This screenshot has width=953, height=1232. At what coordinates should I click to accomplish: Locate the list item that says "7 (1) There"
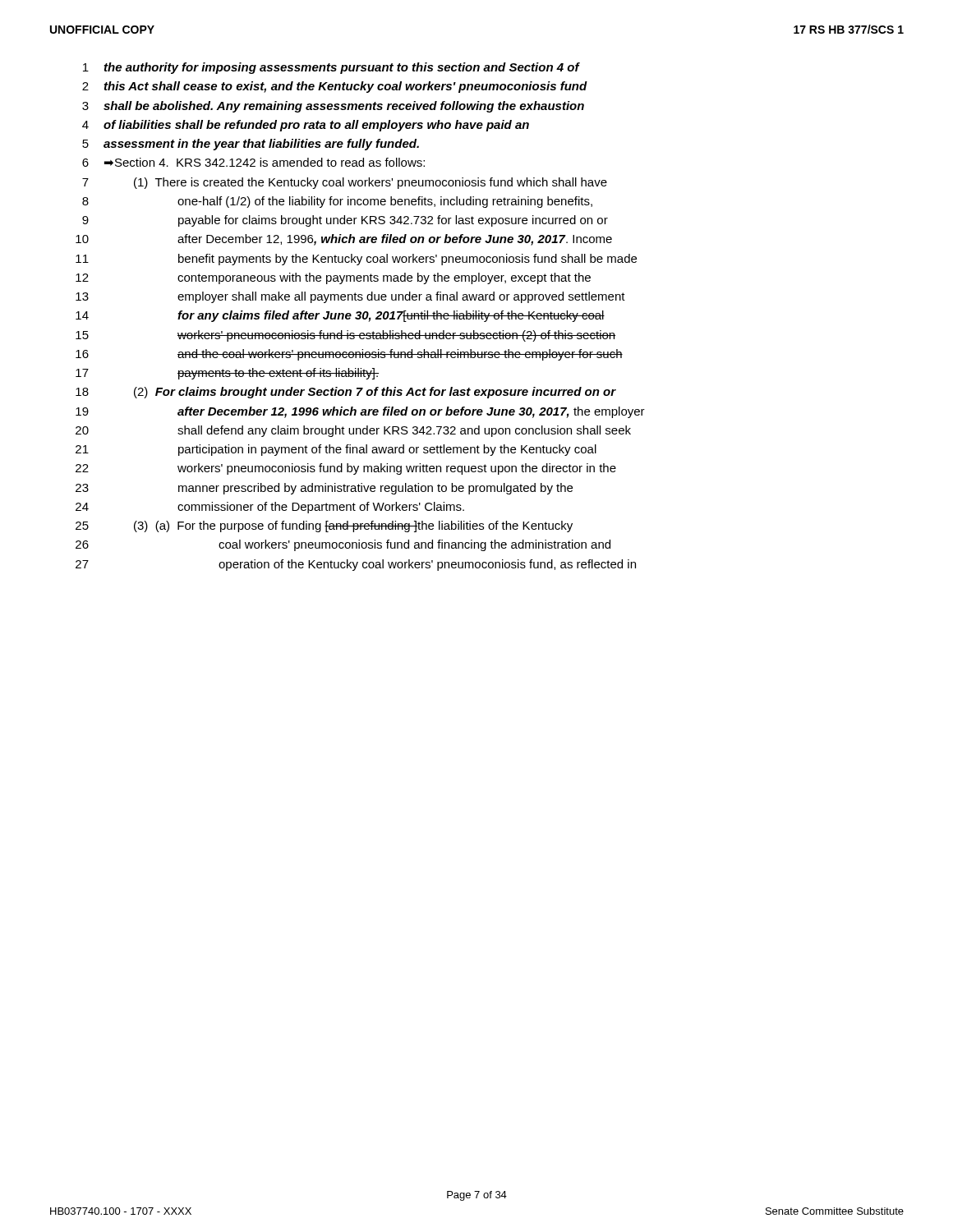coord(476,182)
